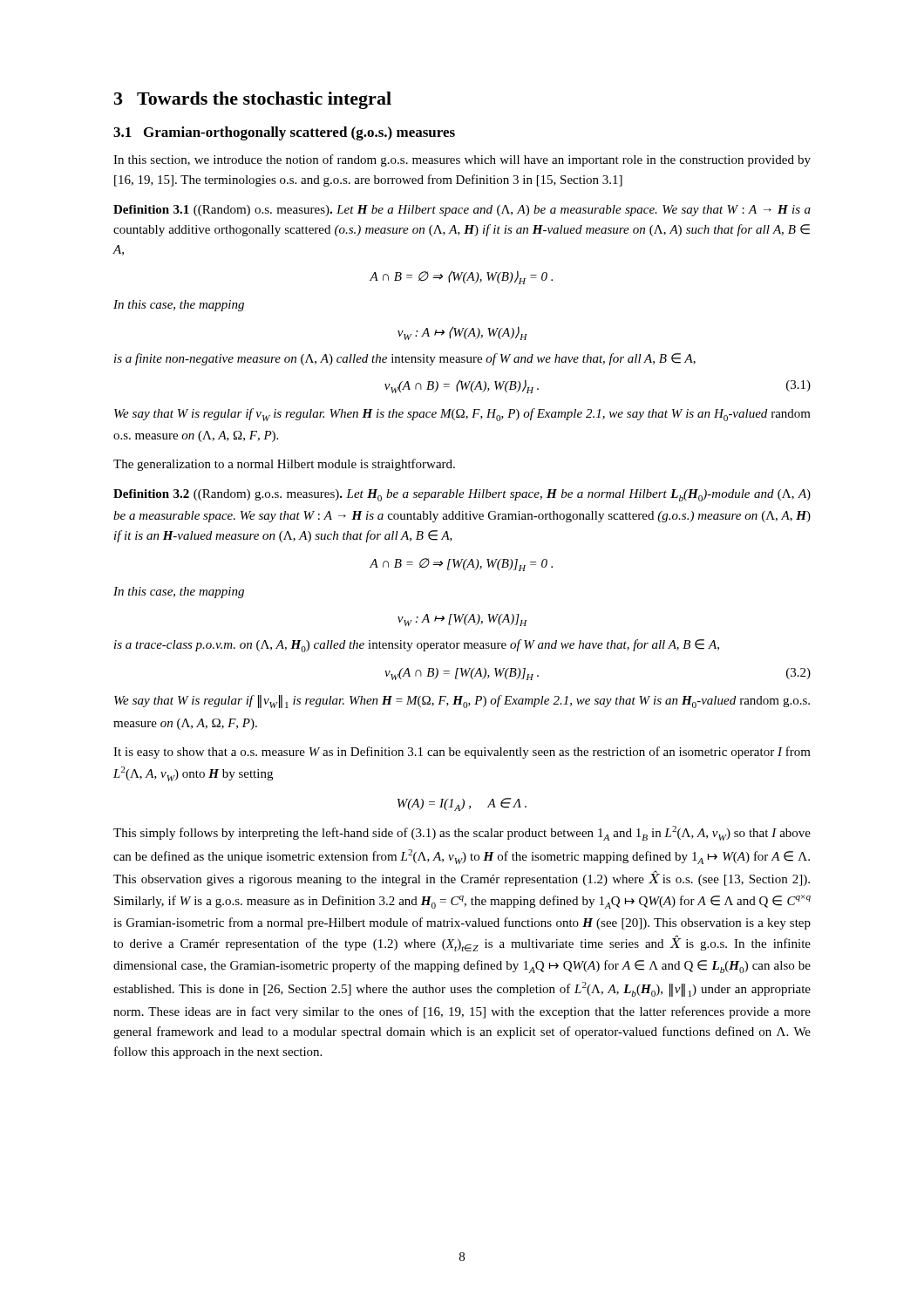Find the formula on this page that starts "W(A) = I(1A) ,"
The width and height of the screenshot is (924, 1308).
pos(462,804)
